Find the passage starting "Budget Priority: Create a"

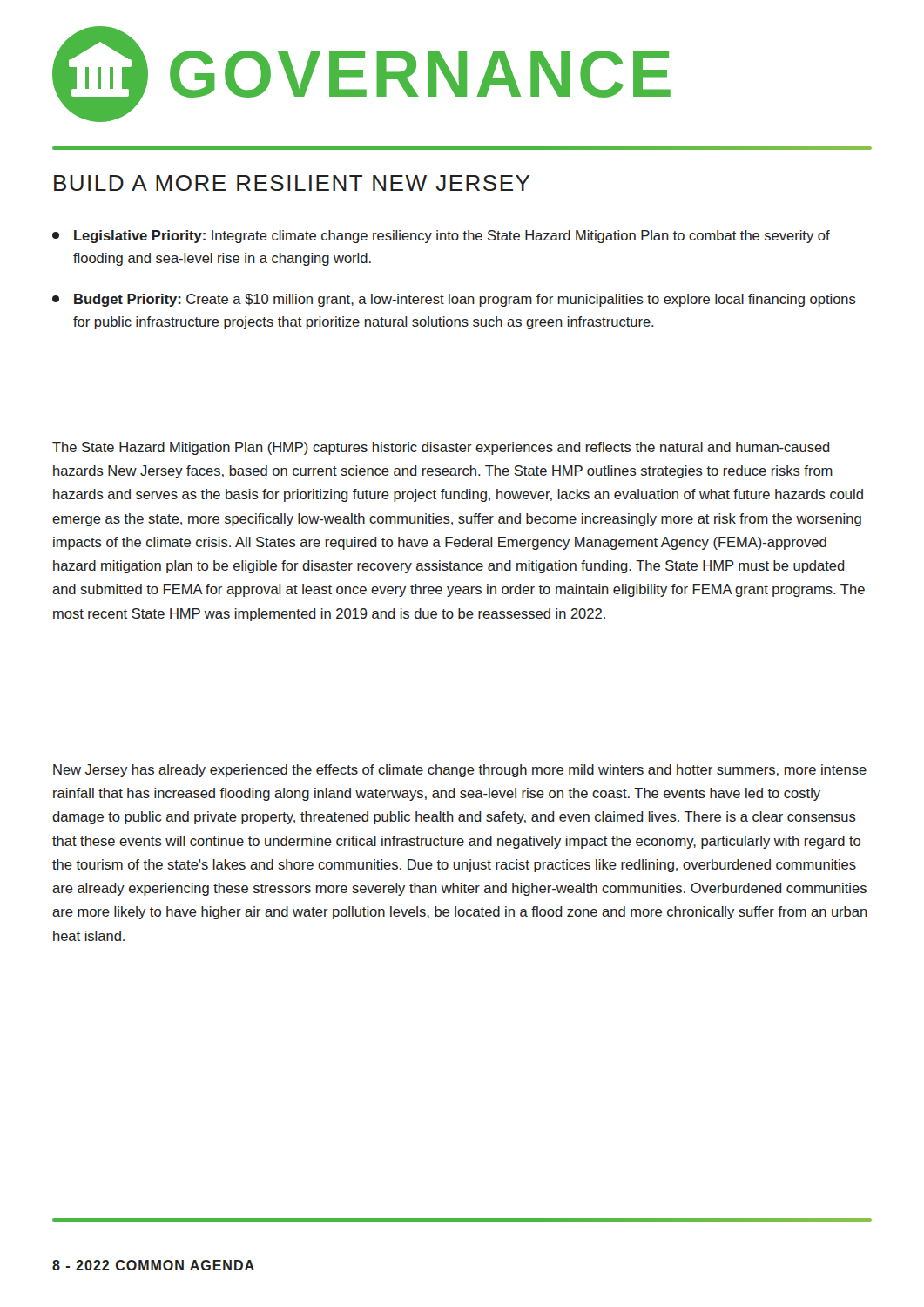(x=462, y=311)
